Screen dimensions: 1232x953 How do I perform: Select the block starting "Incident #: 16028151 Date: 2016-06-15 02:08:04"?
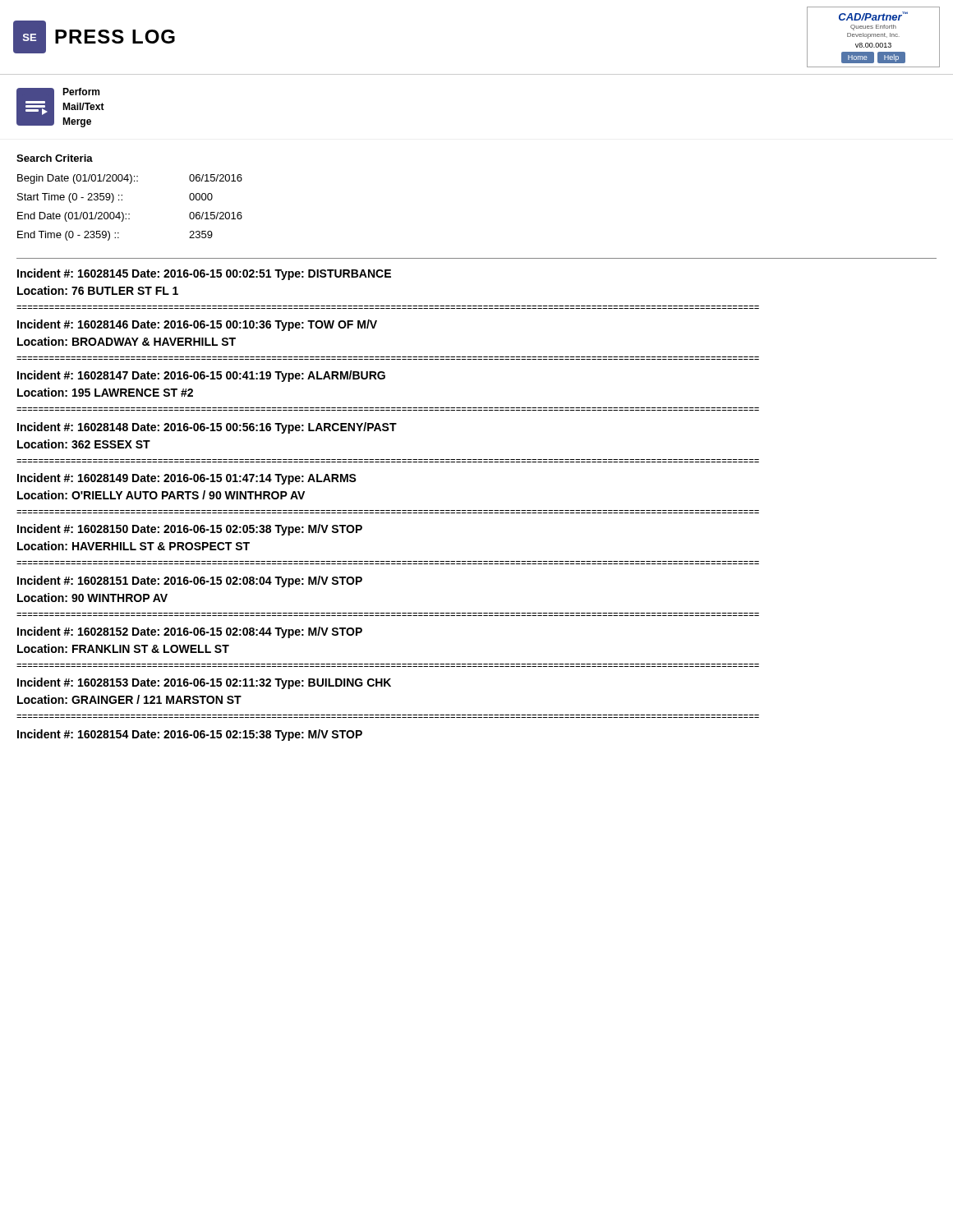point(190,582)
